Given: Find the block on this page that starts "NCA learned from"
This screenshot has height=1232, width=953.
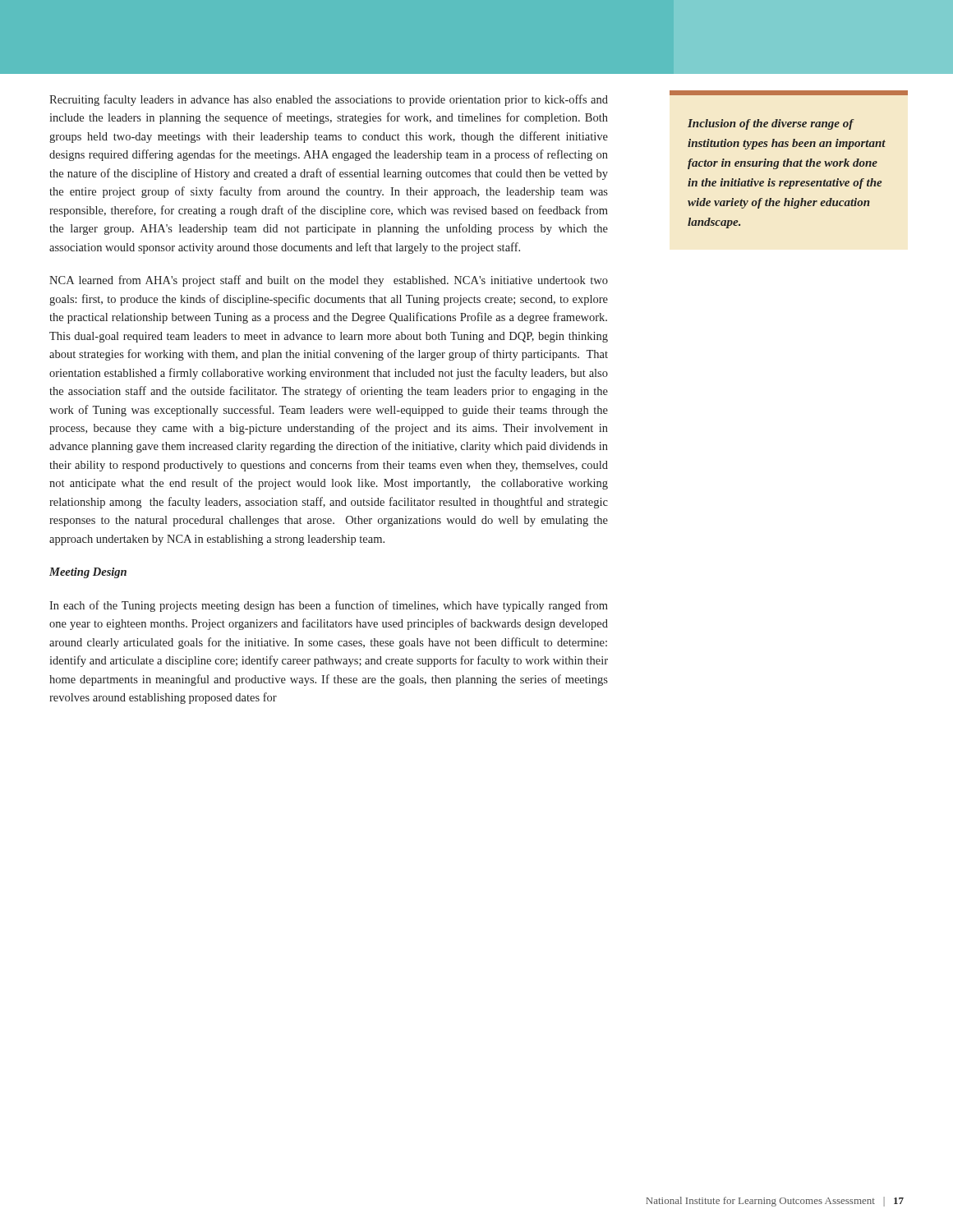Looking at the screenshot, I should 329,410.
